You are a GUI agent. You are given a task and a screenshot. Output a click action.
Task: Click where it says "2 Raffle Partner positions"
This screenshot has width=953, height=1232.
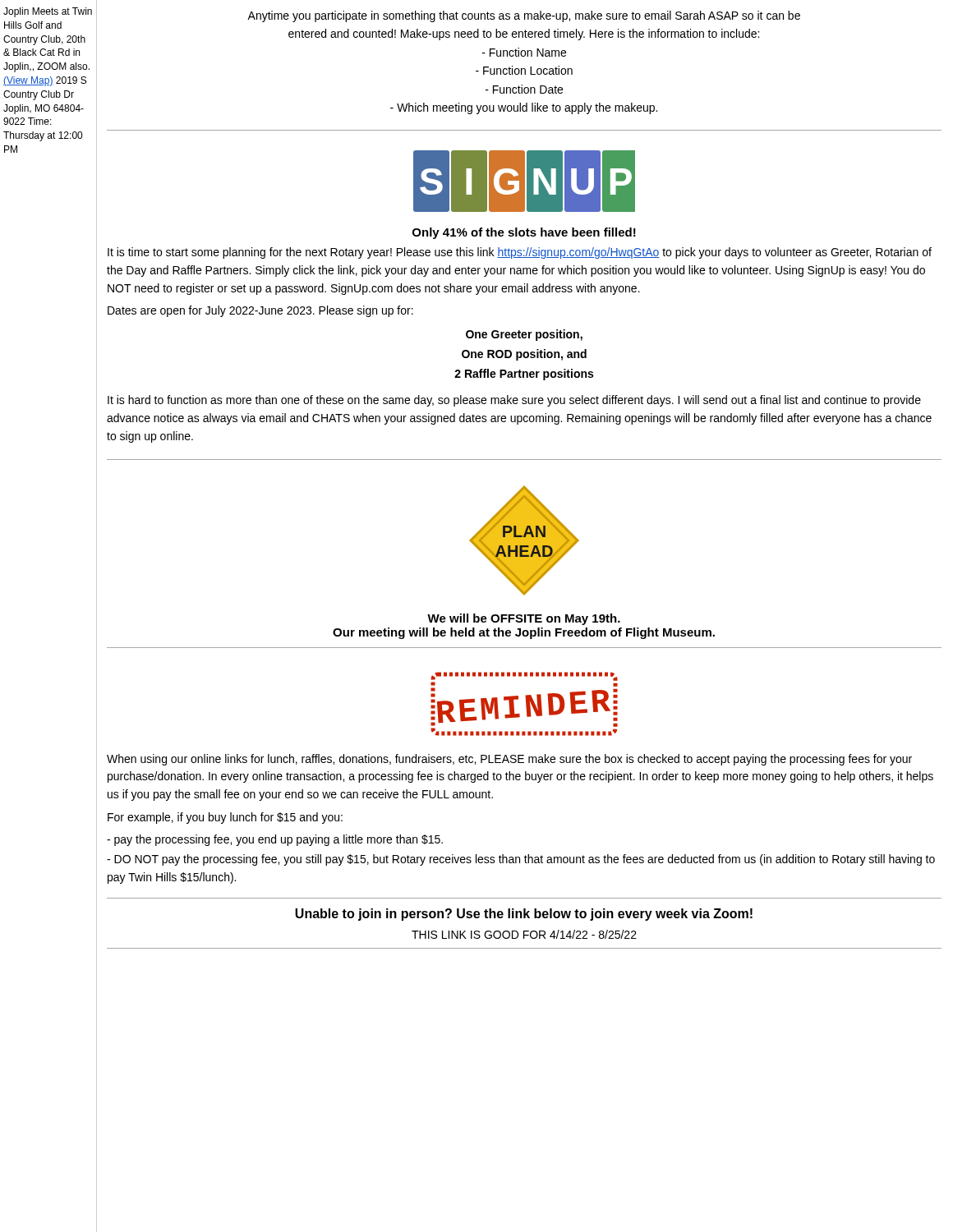[x=524, y=373]
